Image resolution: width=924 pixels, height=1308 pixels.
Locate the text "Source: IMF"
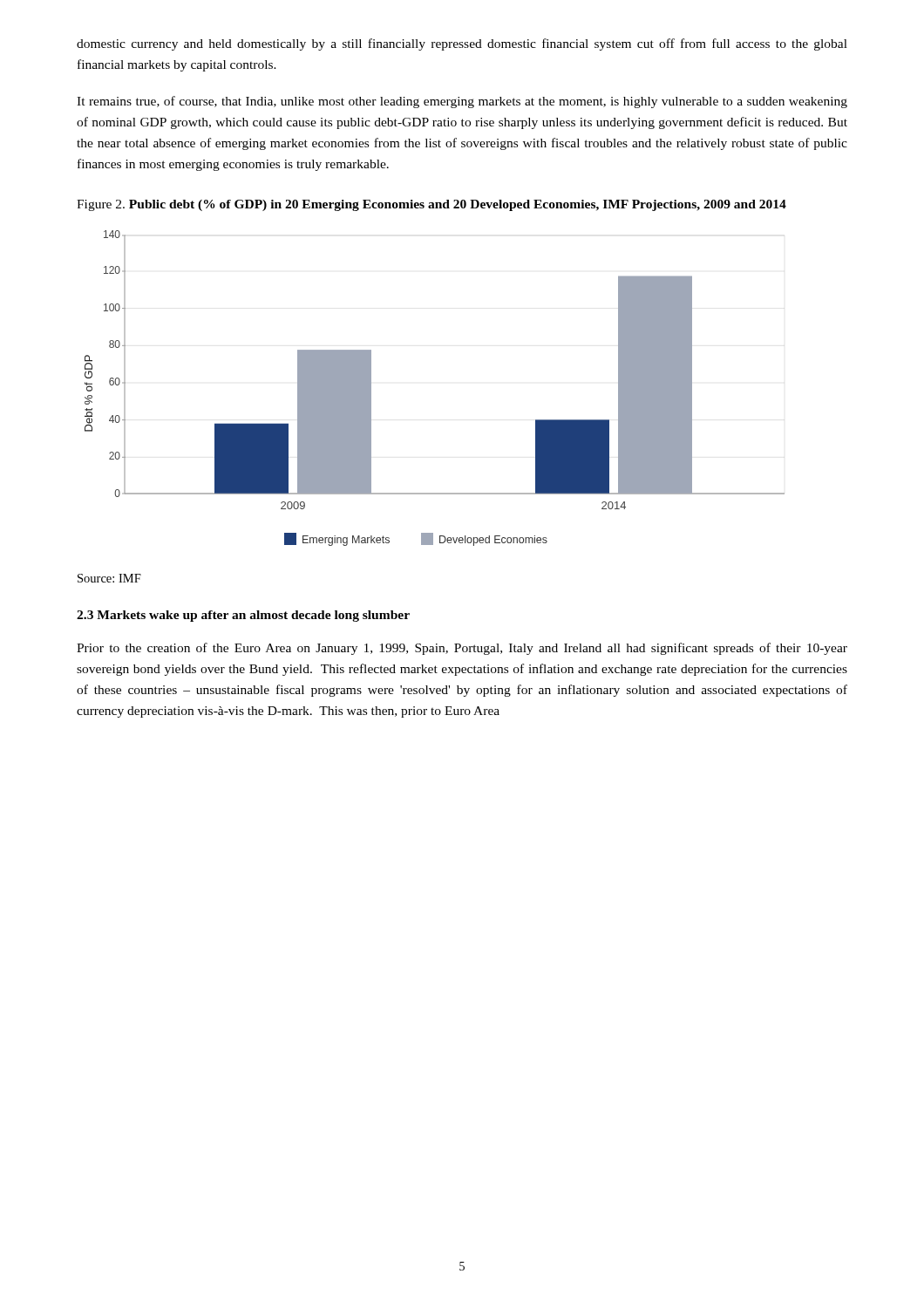point(109,578)
